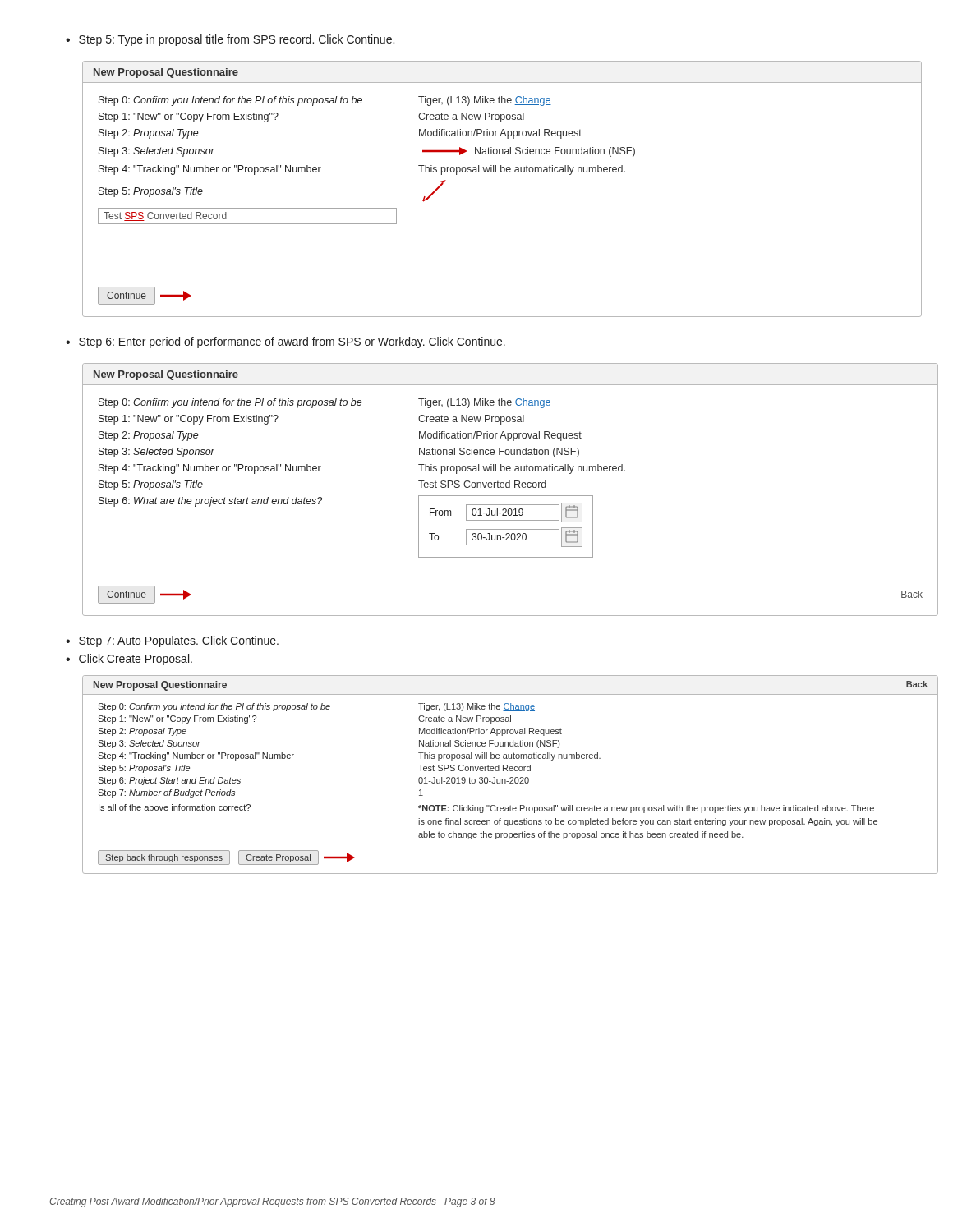Click on the text starting "Step 6: Enter period of performance of award"
Image resolution: width=953 pixels, height=1232 pixels.
(x=292, y=342)
